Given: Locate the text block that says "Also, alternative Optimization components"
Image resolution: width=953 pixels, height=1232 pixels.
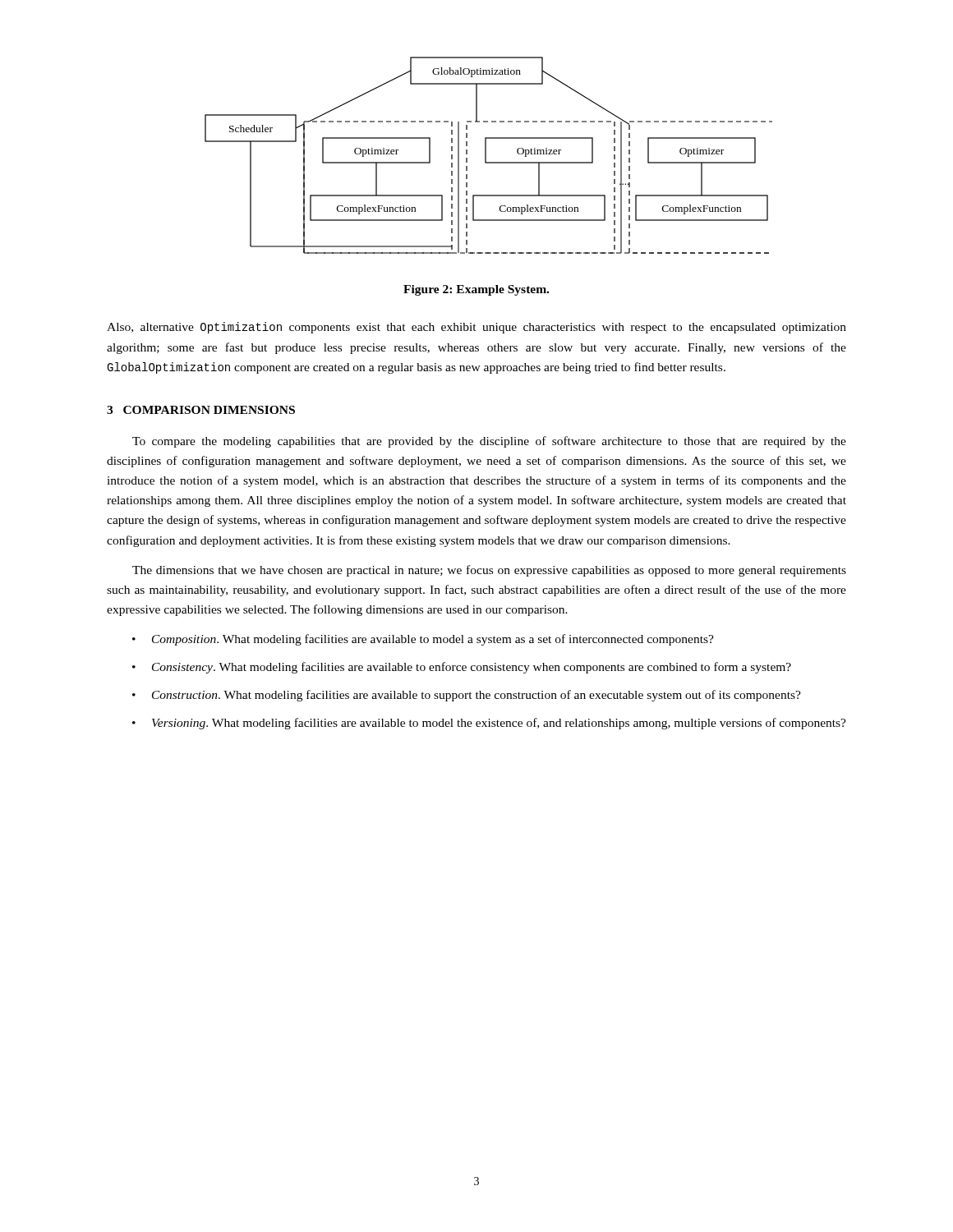Looking at the screenshot, I should pyautogui.click(x=476, y=347).
